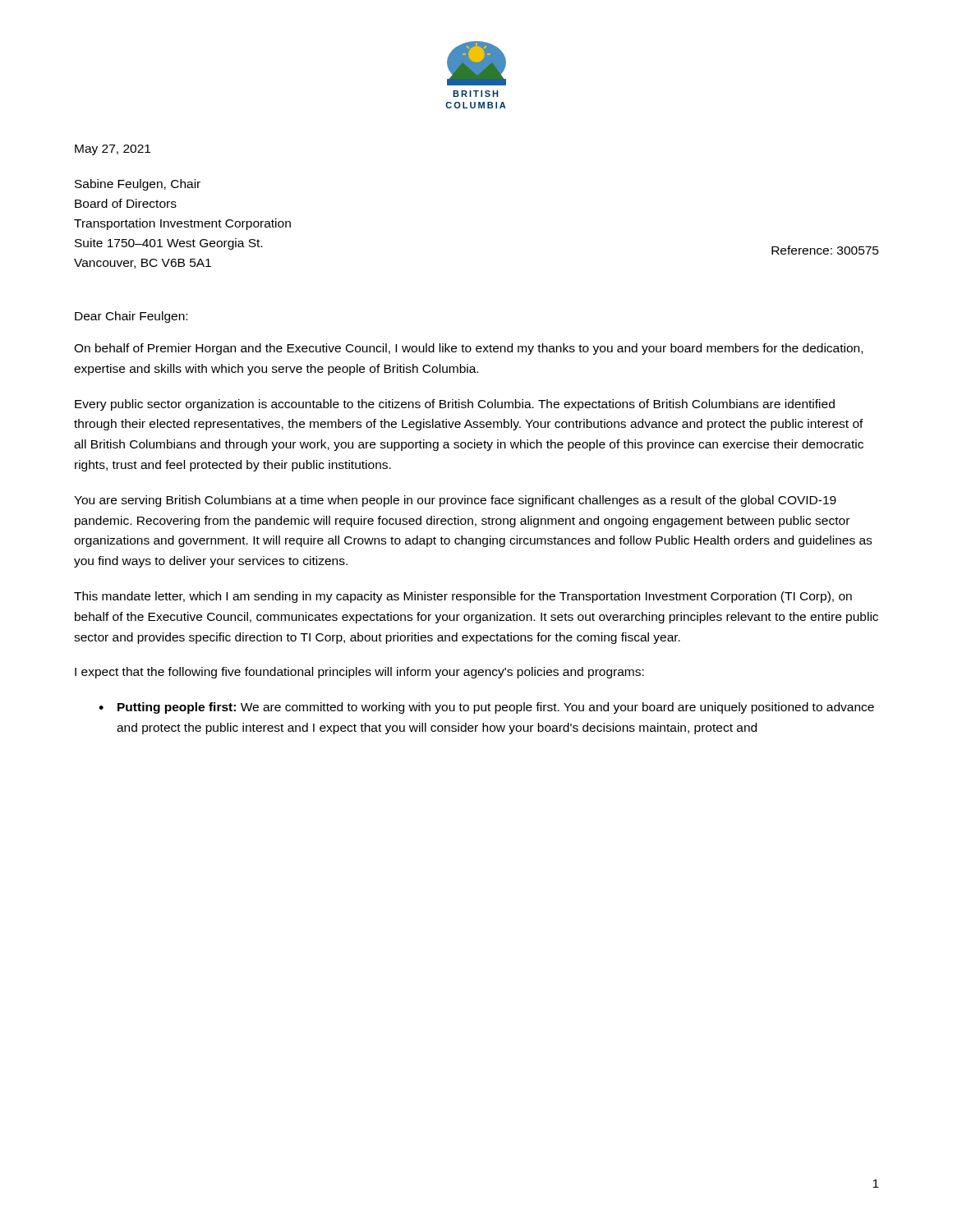Find the block on this page that starts "Sabine Feulgen, Chair Board of Directors Transportation"
The width and height of the screenshot is (953, 1232).
[x=183, y=223]
